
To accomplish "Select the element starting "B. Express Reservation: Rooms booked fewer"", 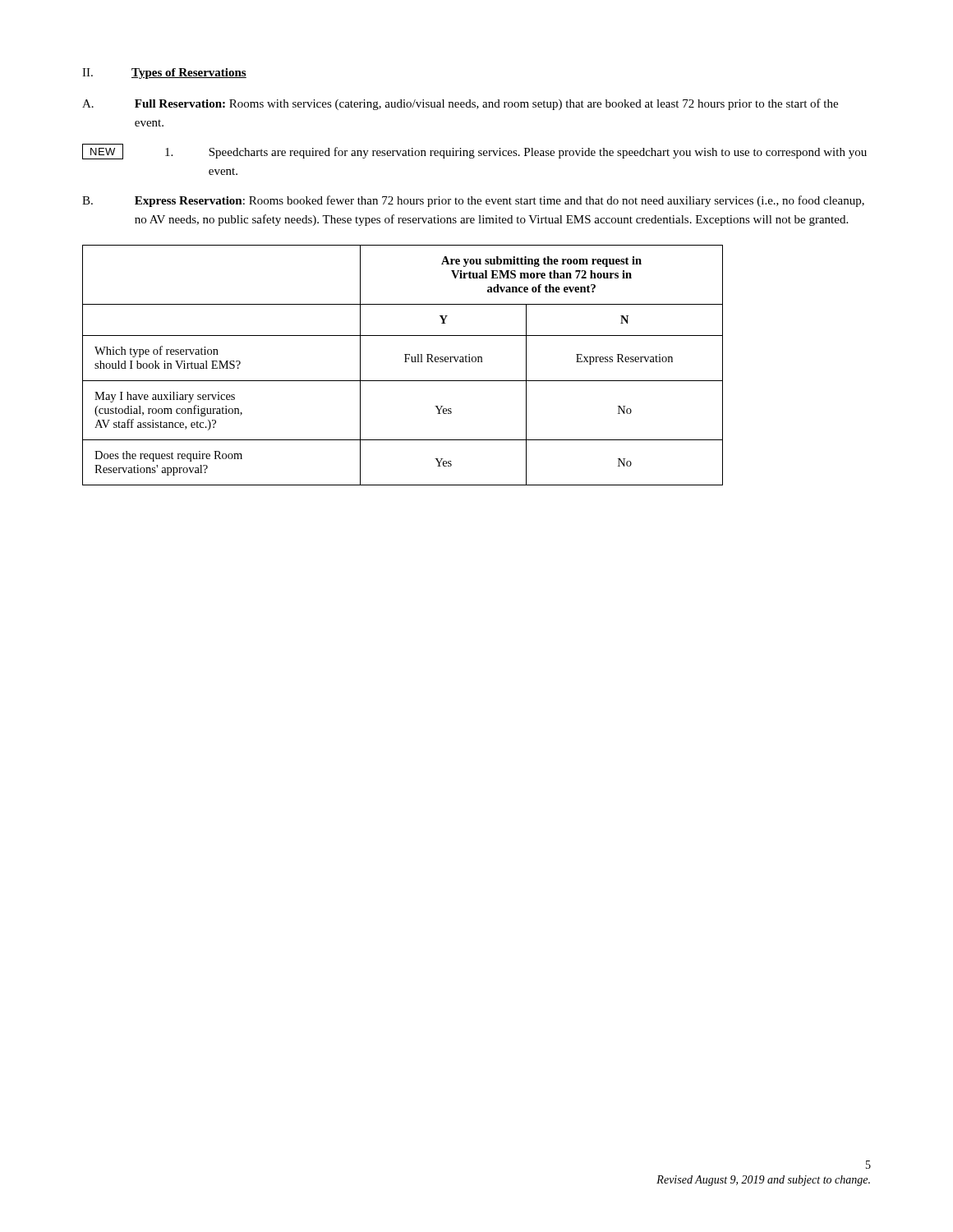I will 476,210.
